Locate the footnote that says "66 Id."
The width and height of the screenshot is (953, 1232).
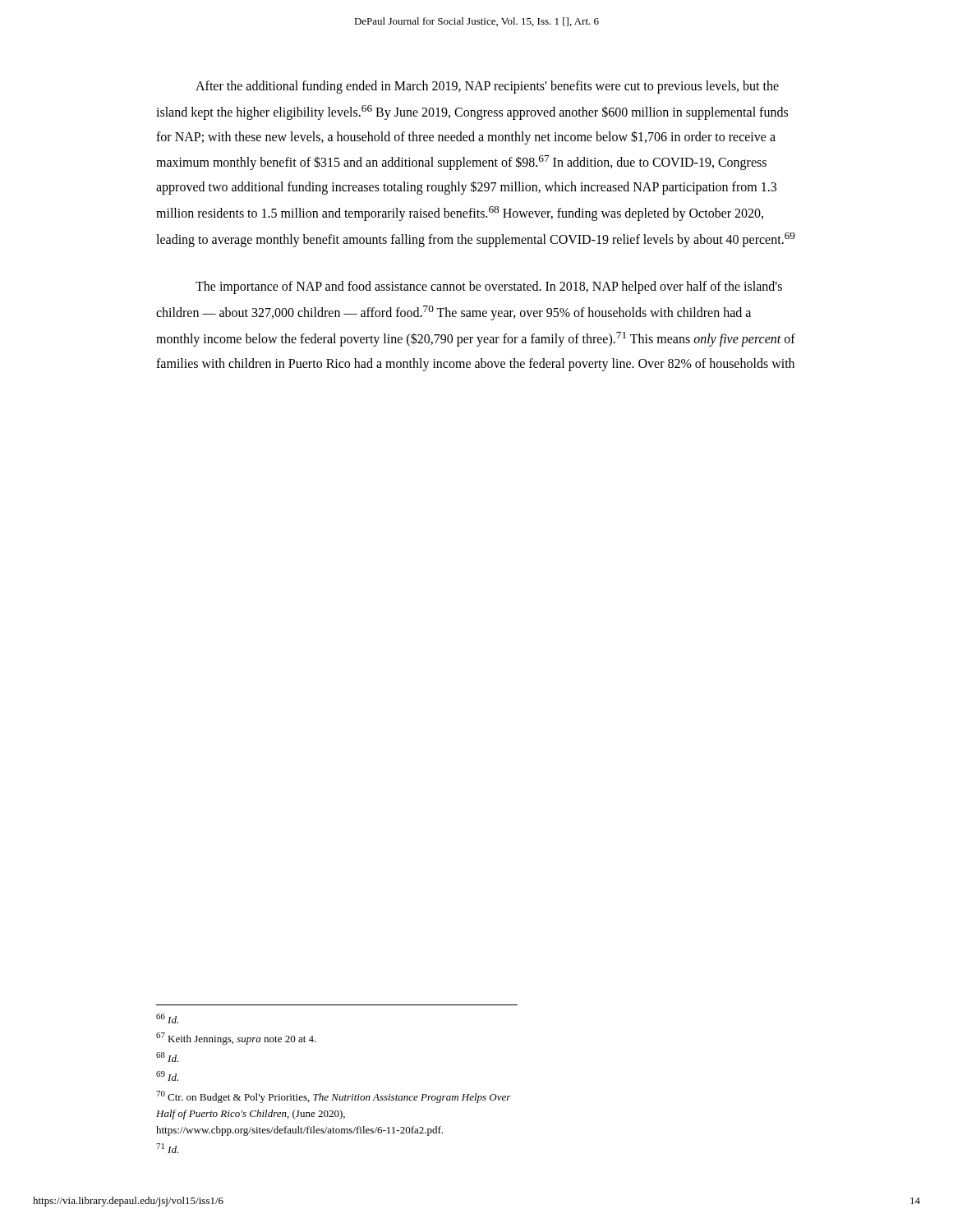168,1018
